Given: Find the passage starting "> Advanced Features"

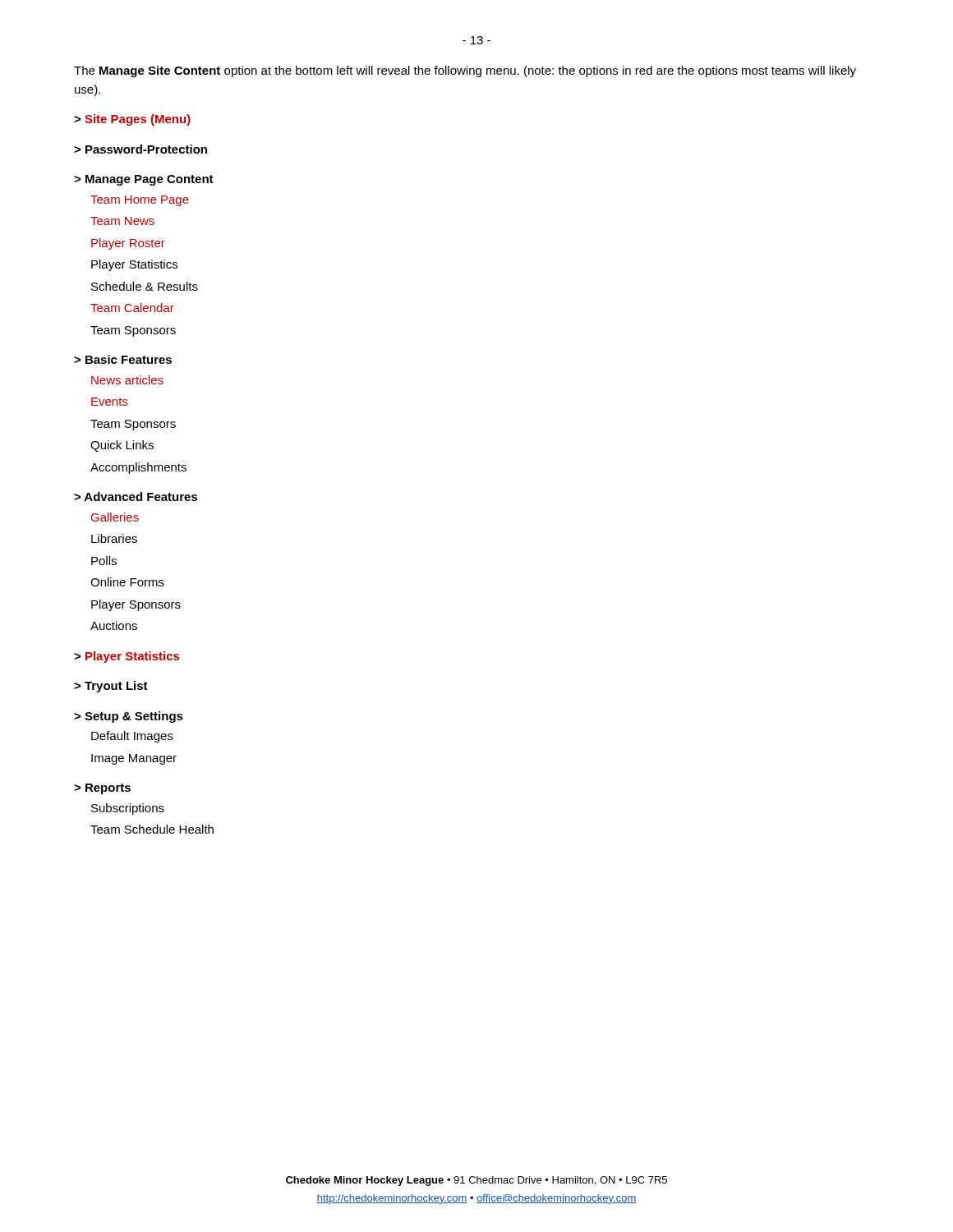Looking at the screenshot, I should [x=136, y=496].
